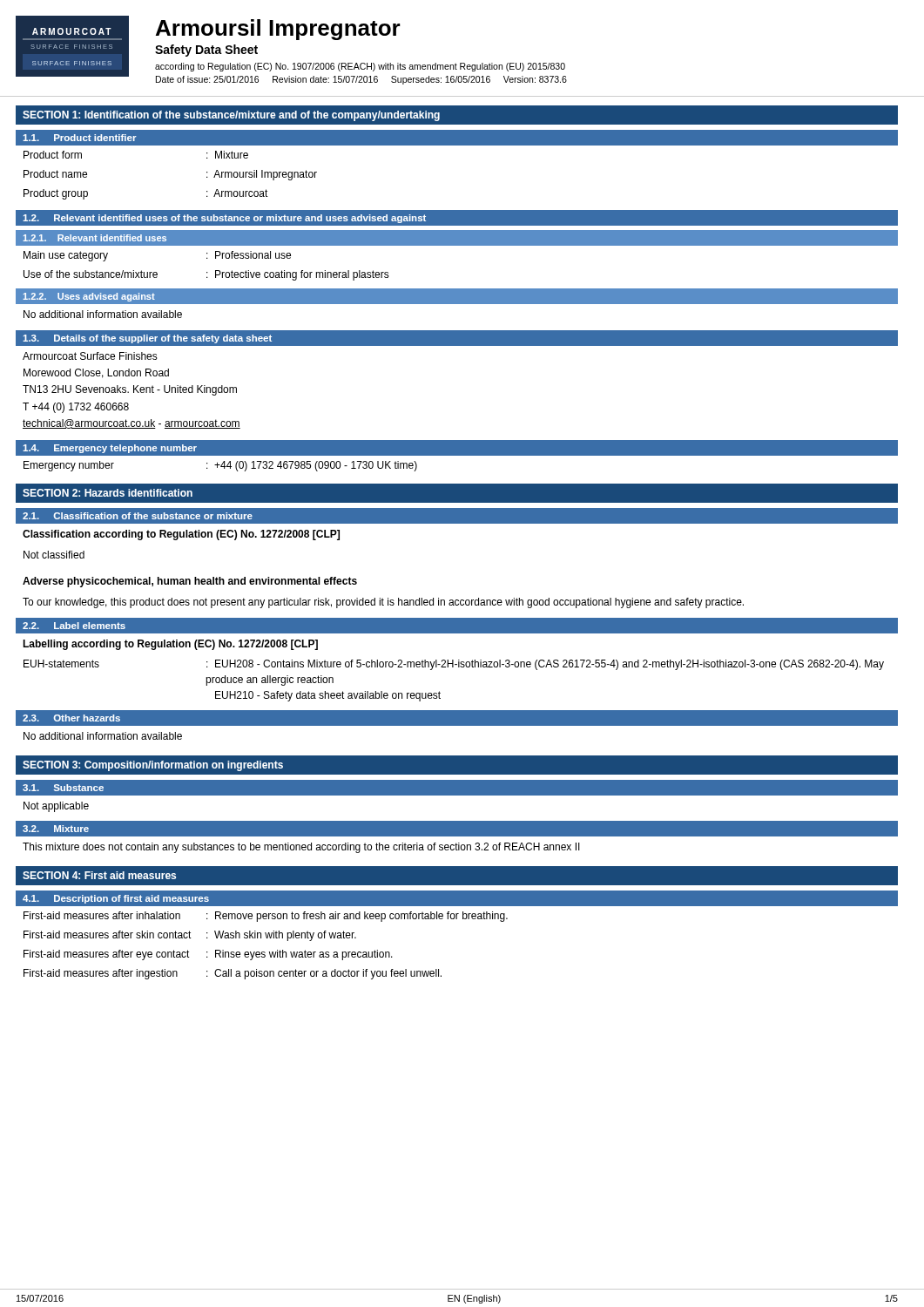Screen dimensions: 1307x924
Task: Click the passage that begins "Armourcoat Surface Finishes Morewood Close, London"
Action: pyautogui.click(x=131, y=390)
